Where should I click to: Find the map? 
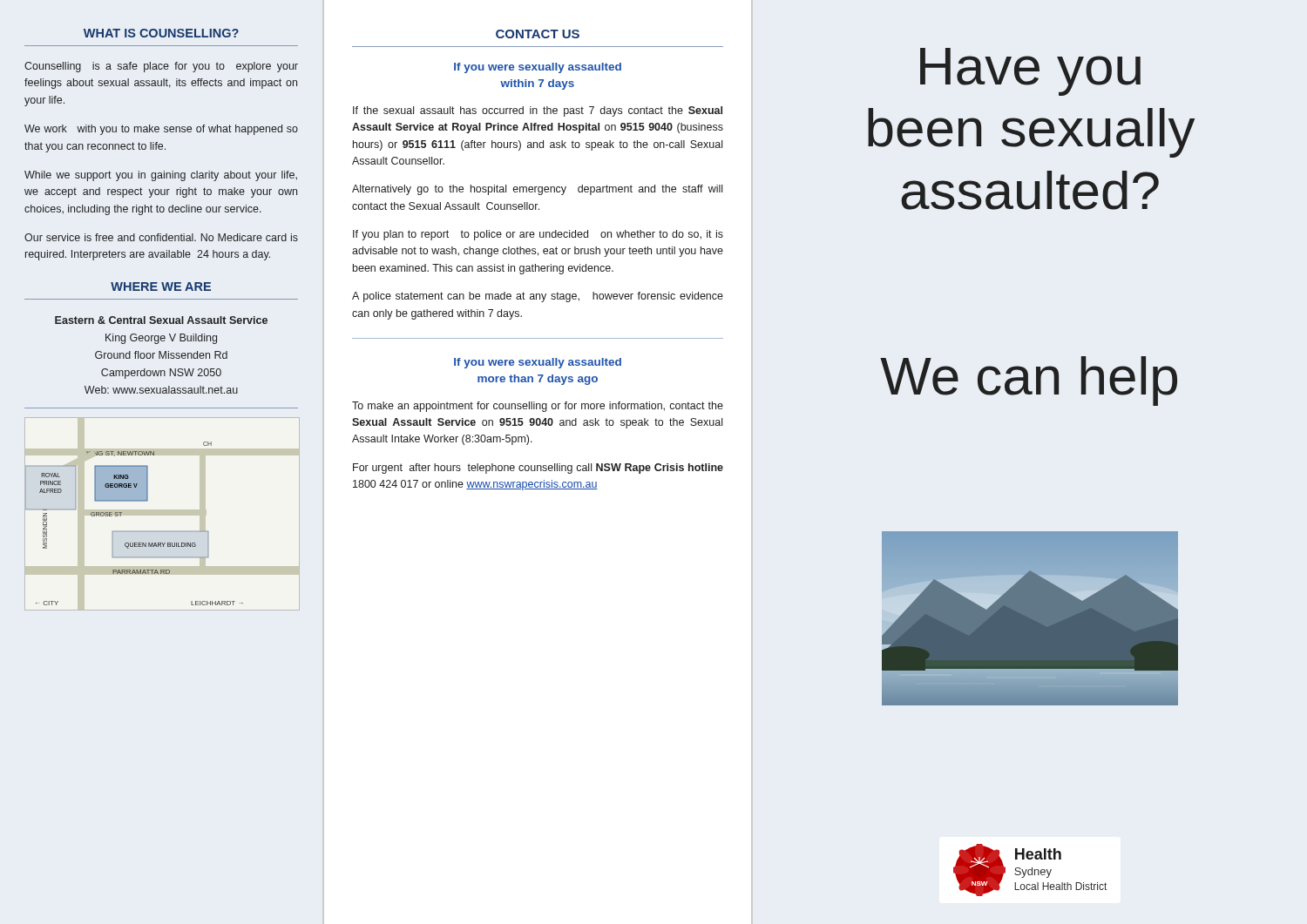[x=161, y=514]
